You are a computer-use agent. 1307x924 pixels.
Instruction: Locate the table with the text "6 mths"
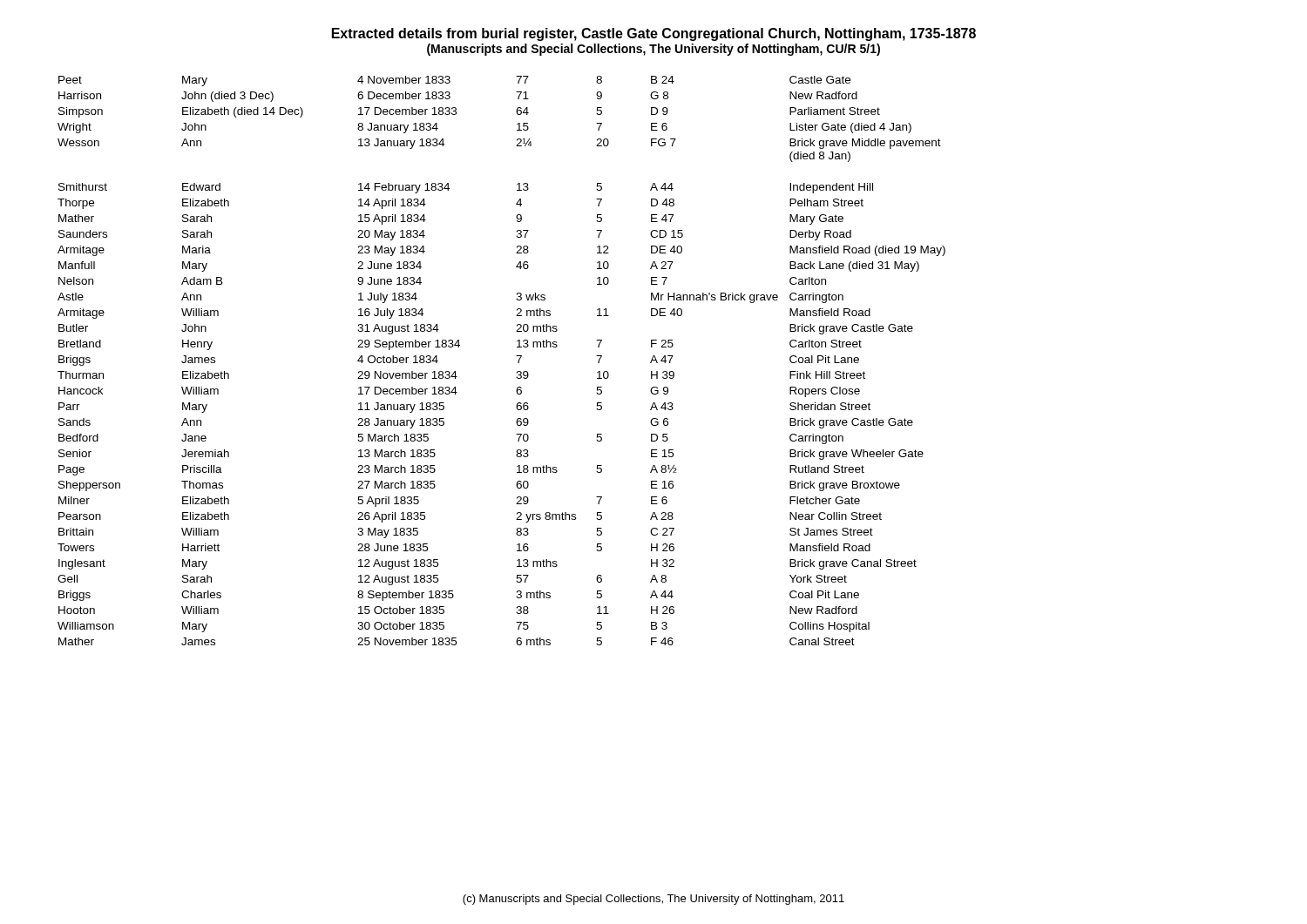click(654, 360)
